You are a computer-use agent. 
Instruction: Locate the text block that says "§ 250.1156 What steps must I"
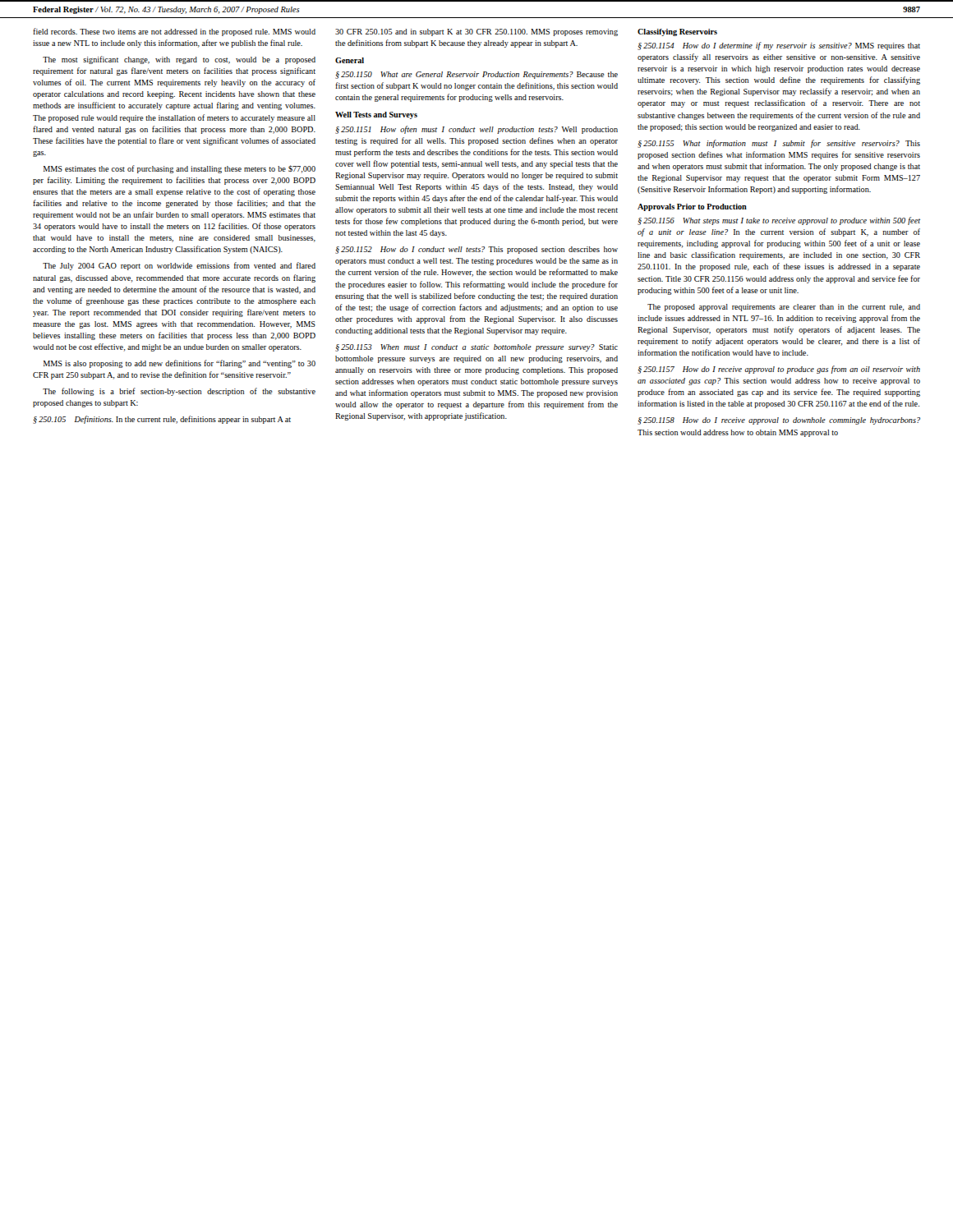pos(779,327)
